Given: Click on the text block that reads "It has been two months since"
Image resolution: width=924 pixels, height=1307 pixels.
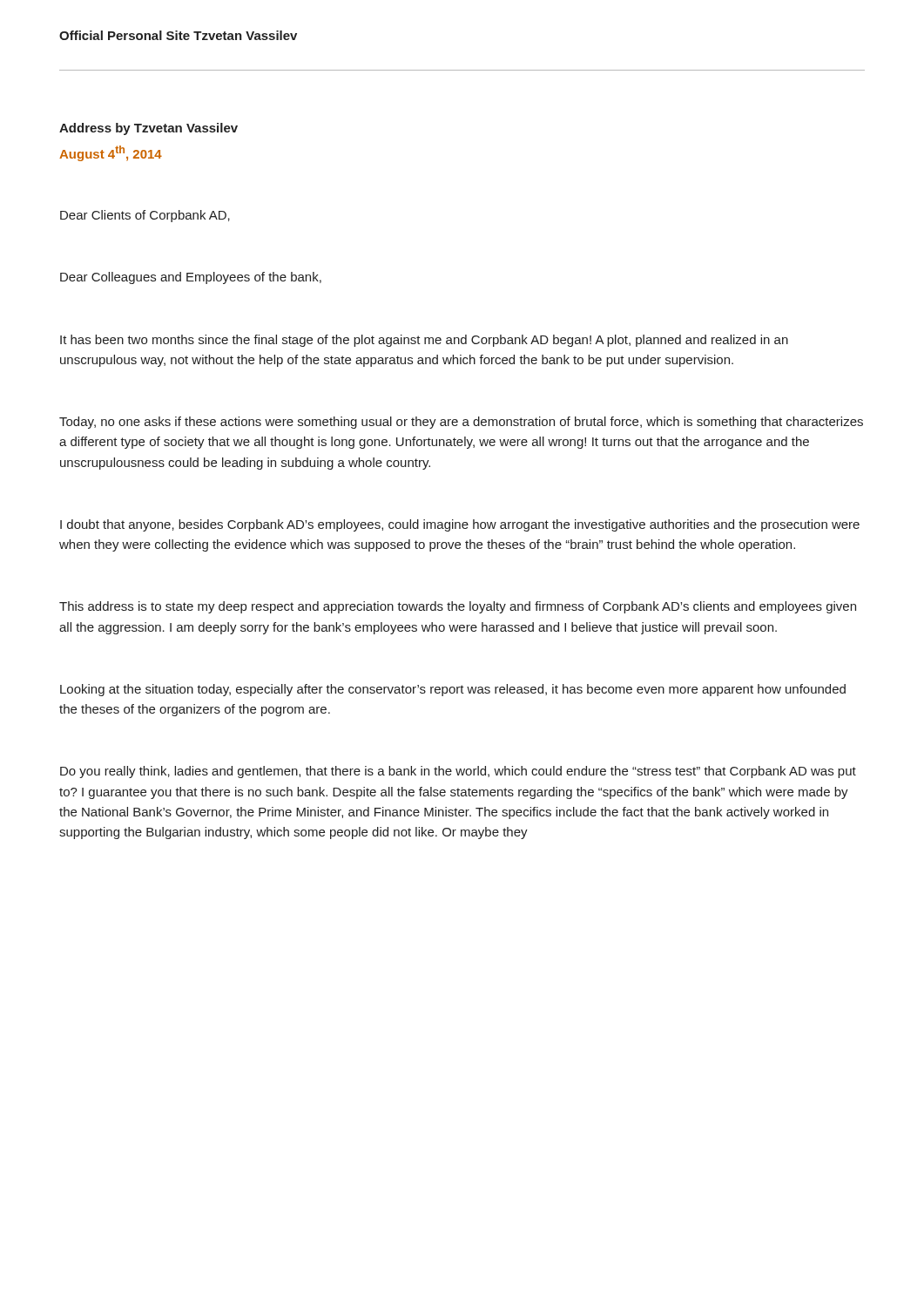Looking at the screenshot, I should coord(424,349).
